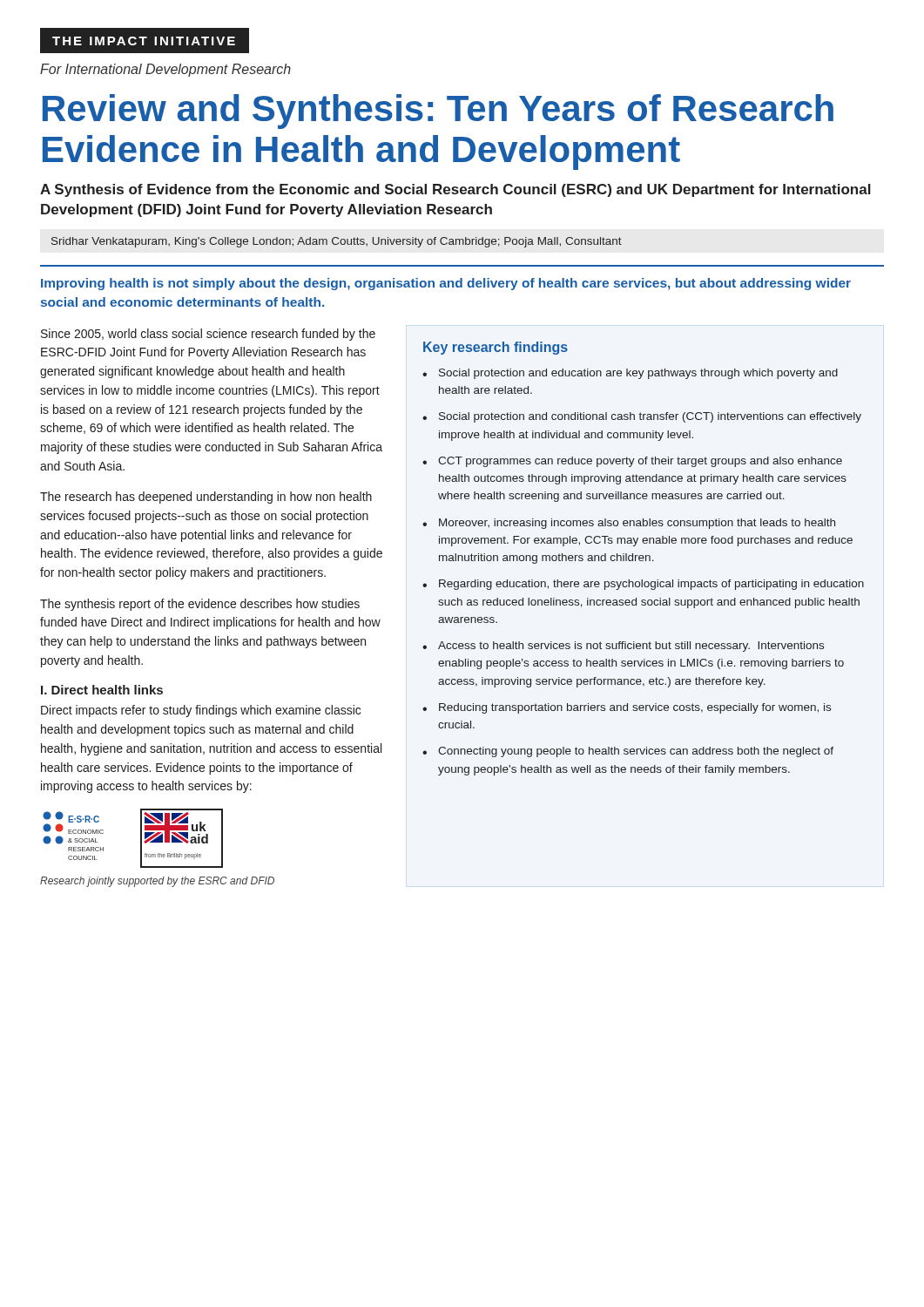
Task: Point to the region starting "The research has deepened understanding"
Action: click(x=211, y=535)
